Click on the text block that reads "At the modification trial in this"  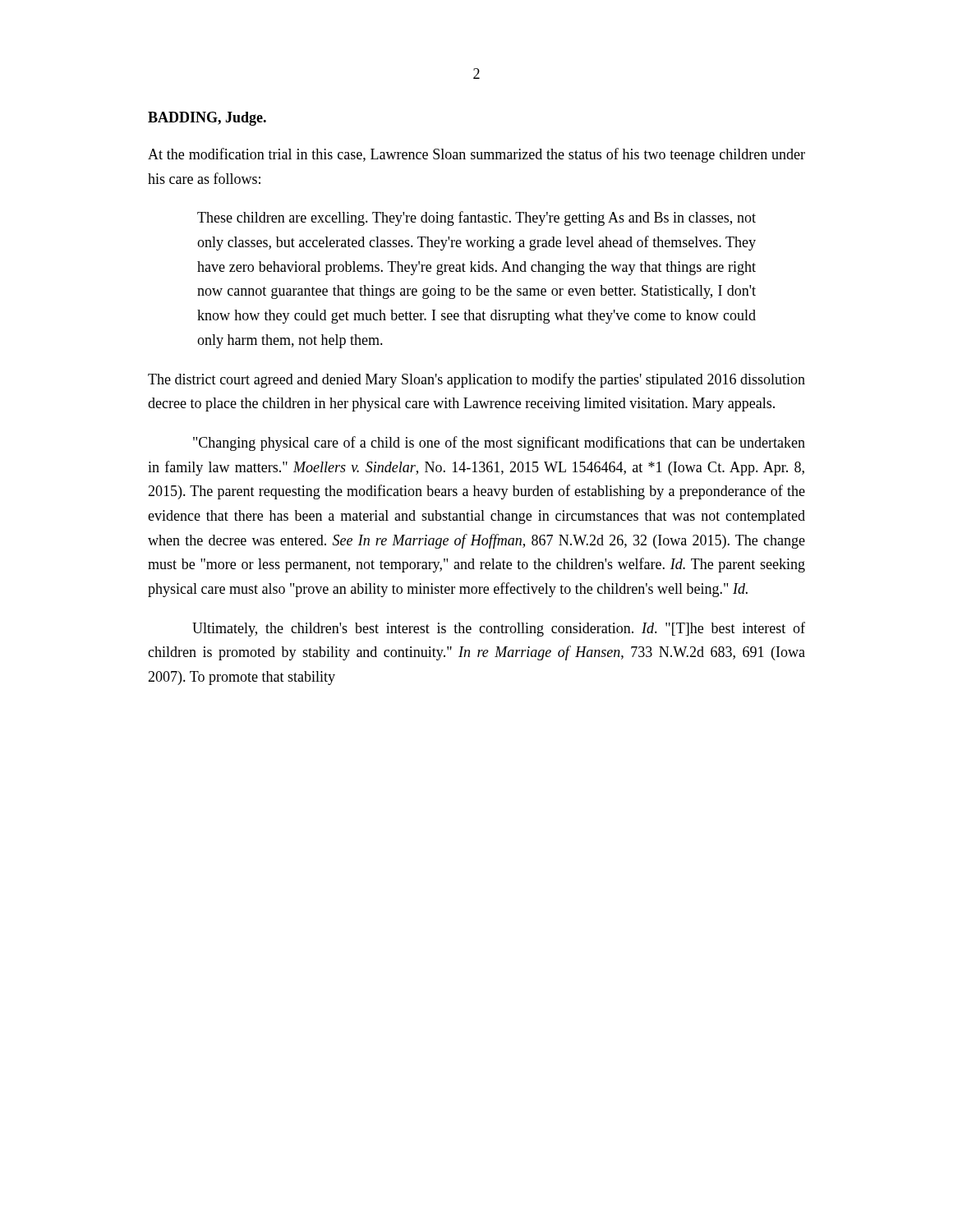[476, 167]
